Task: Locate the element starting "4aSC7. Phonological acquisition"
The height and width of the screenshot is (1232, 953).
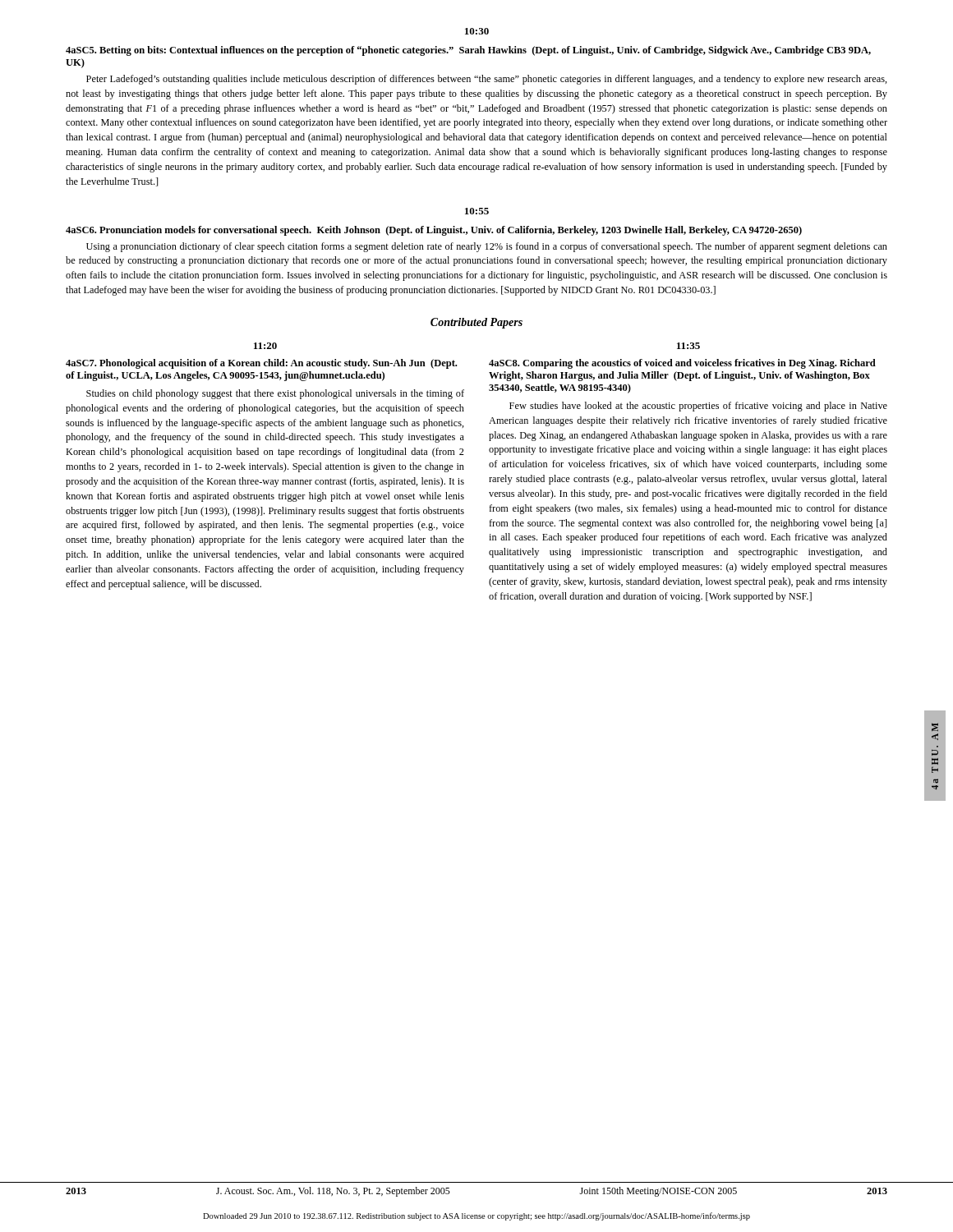Action: click(265, 475)
